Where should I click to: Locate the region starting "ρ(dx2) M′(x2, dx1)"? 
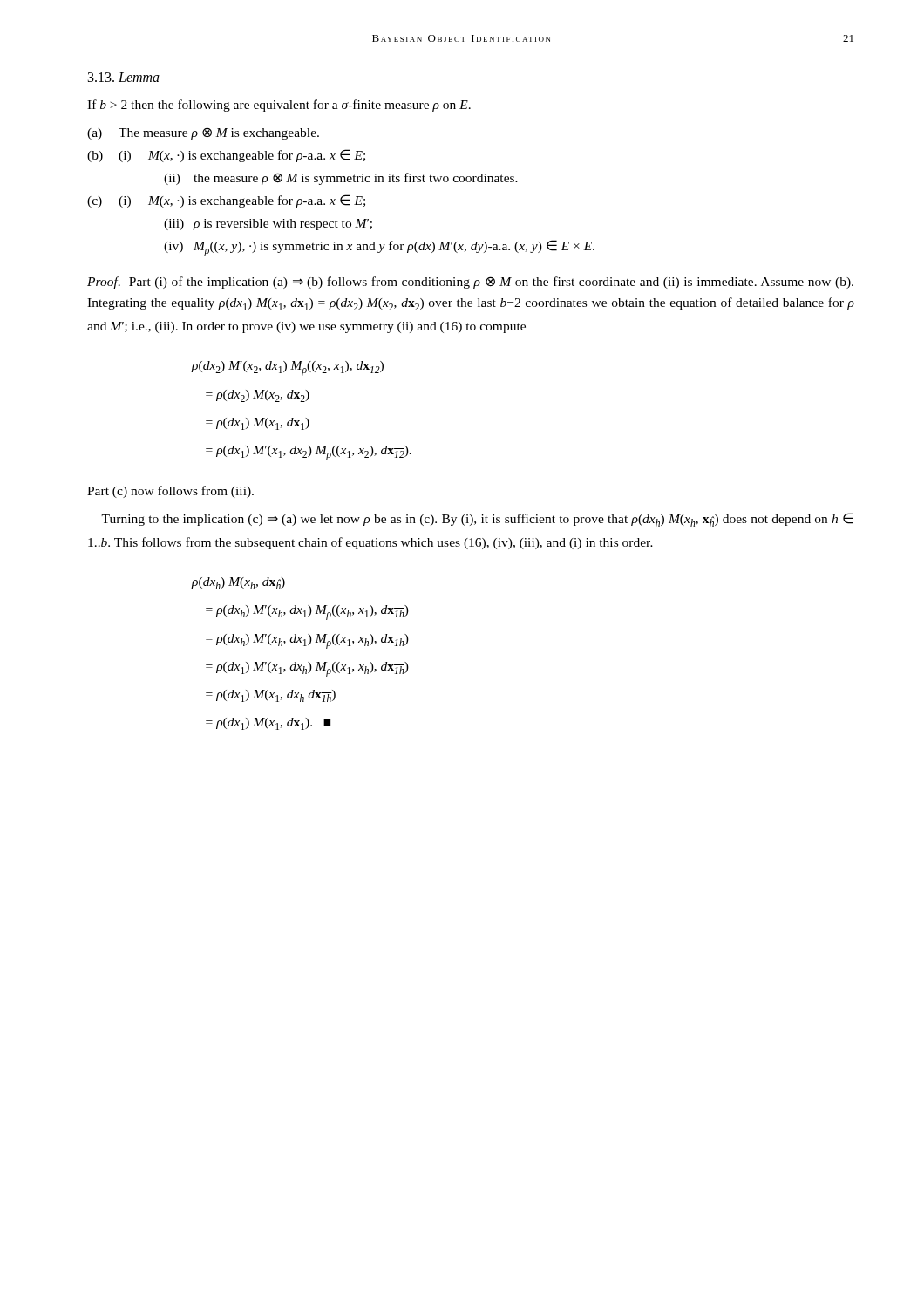tap(287, 368)
